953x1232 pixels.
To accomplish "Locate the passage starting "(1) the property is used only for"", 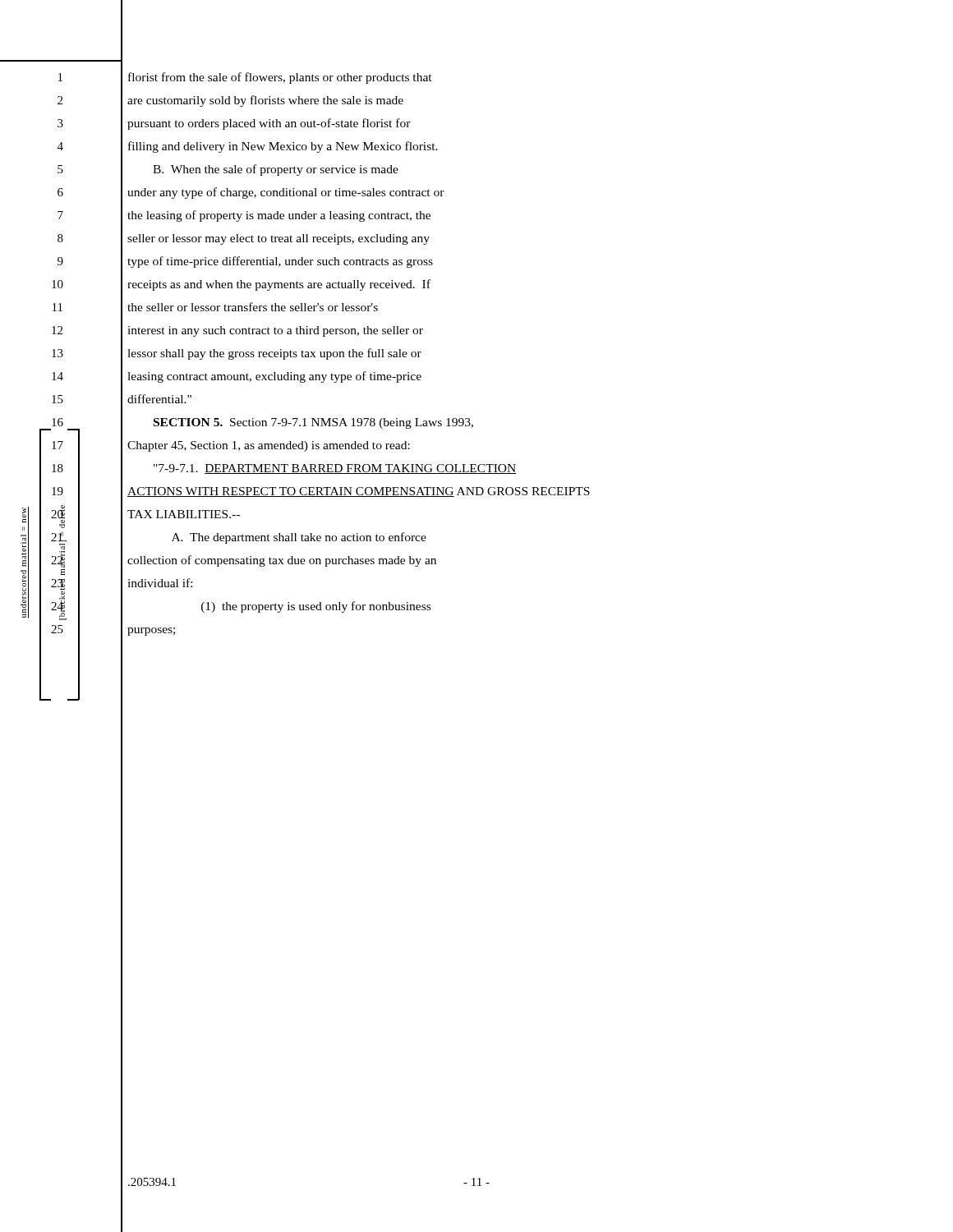I will pos(279,606).
